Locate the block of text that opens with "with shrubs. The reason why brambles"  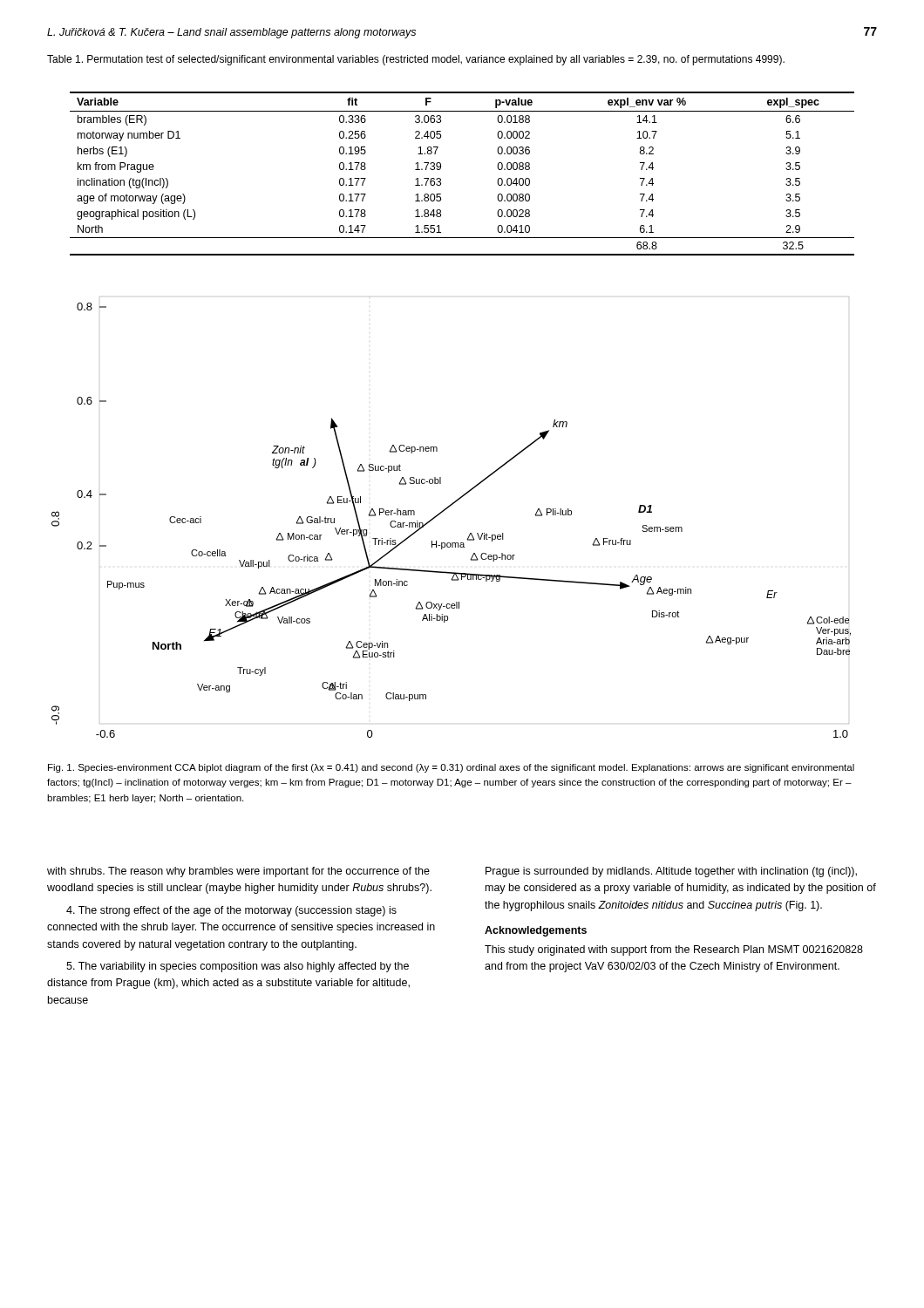pos(245,936)
